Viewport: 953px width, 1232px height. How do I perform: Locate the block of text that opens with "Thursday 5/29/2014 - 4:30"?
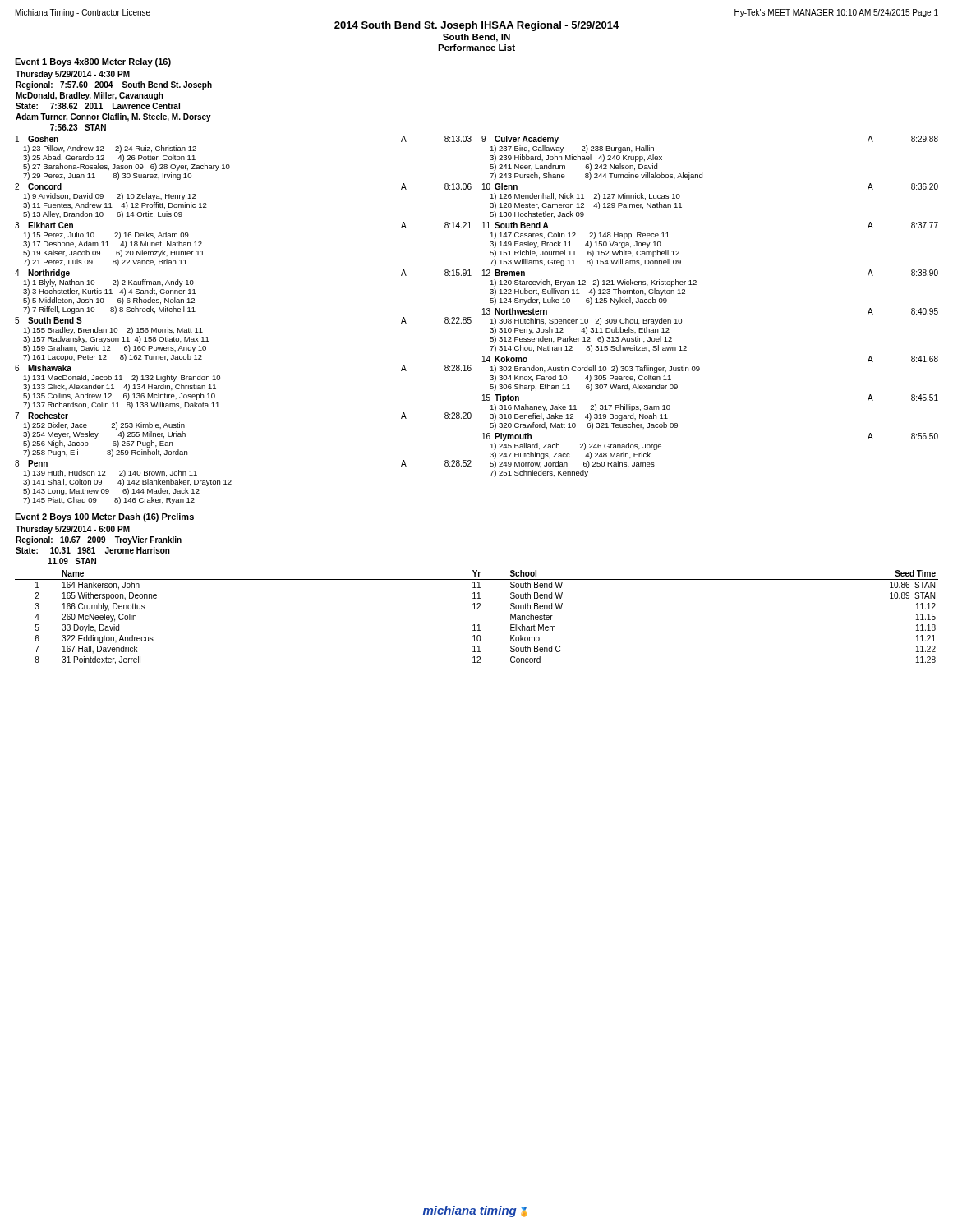pos(73,75)
